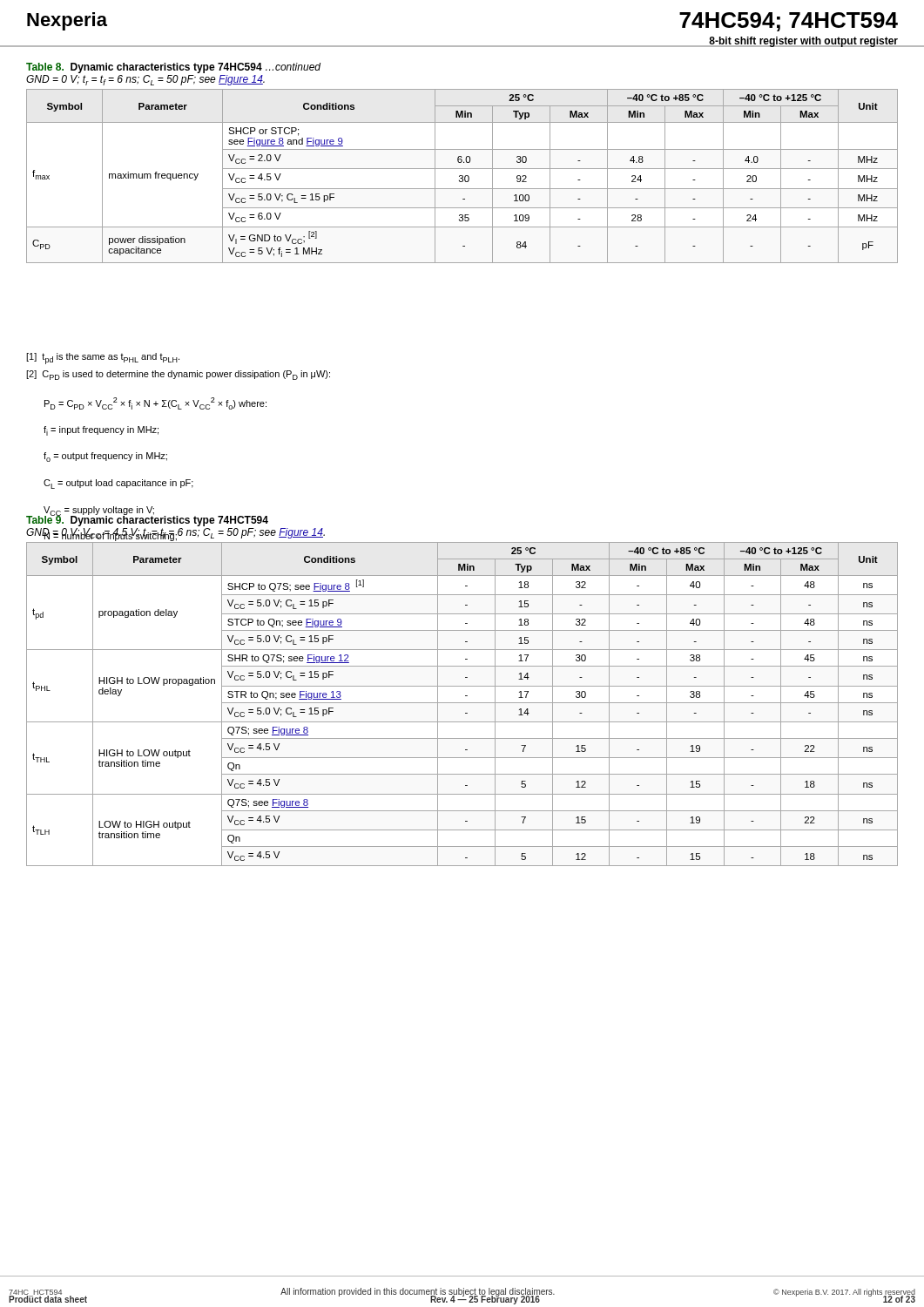The image size is (924, 1307).
Task: Locate the table with the text "Q7S; see Figure 8"
Action: click(x=462, y=704)
